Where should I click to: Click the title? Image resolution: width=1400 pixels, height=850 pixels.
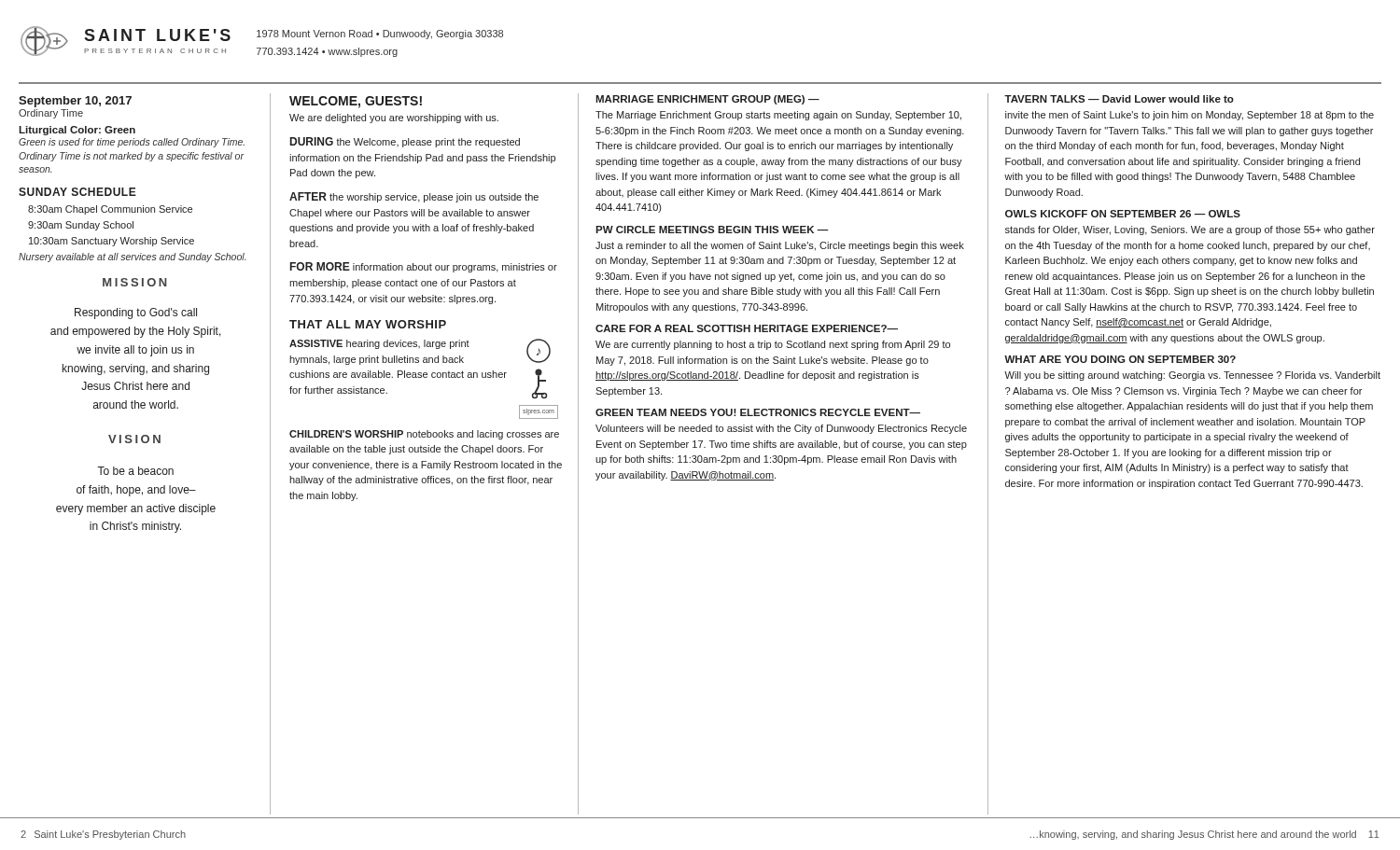pos(426,101)
